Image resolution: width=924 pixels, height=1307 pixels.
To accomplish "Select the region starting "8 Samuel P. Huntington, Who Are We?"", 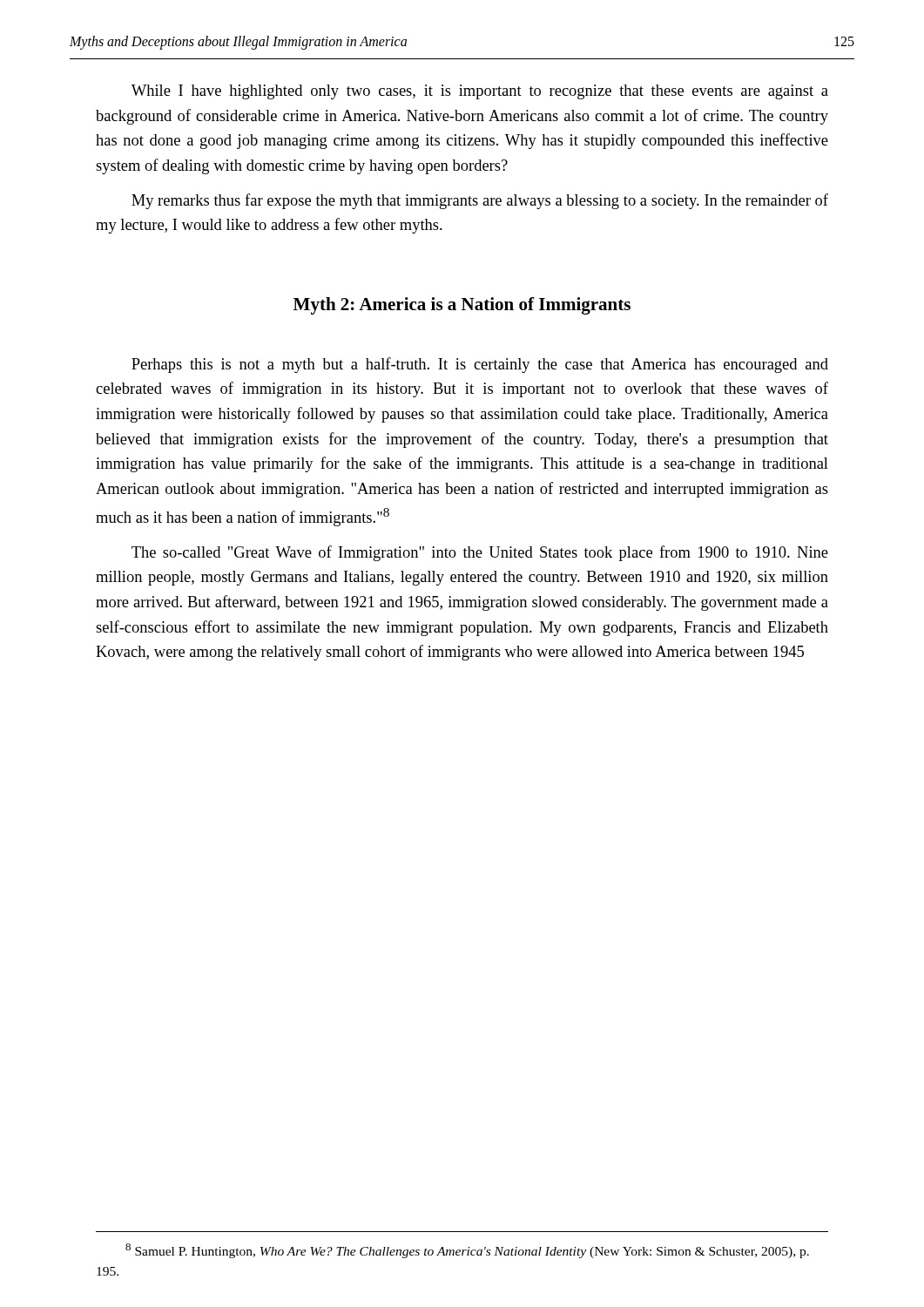I will coord(462,1260).
